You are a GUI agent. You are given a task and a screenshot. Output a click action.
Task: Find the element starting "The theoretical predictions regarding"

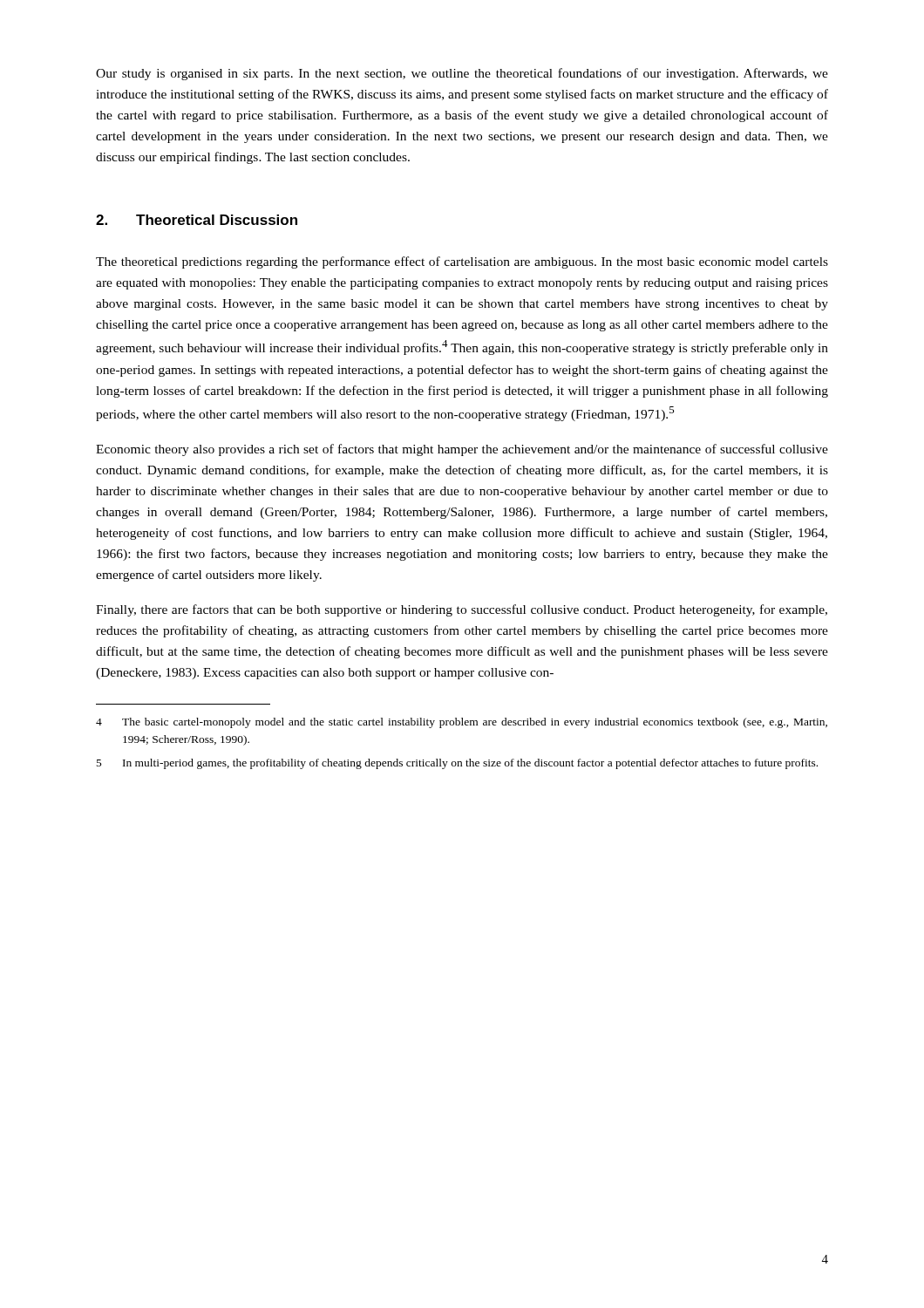click(x=462, y=338)
